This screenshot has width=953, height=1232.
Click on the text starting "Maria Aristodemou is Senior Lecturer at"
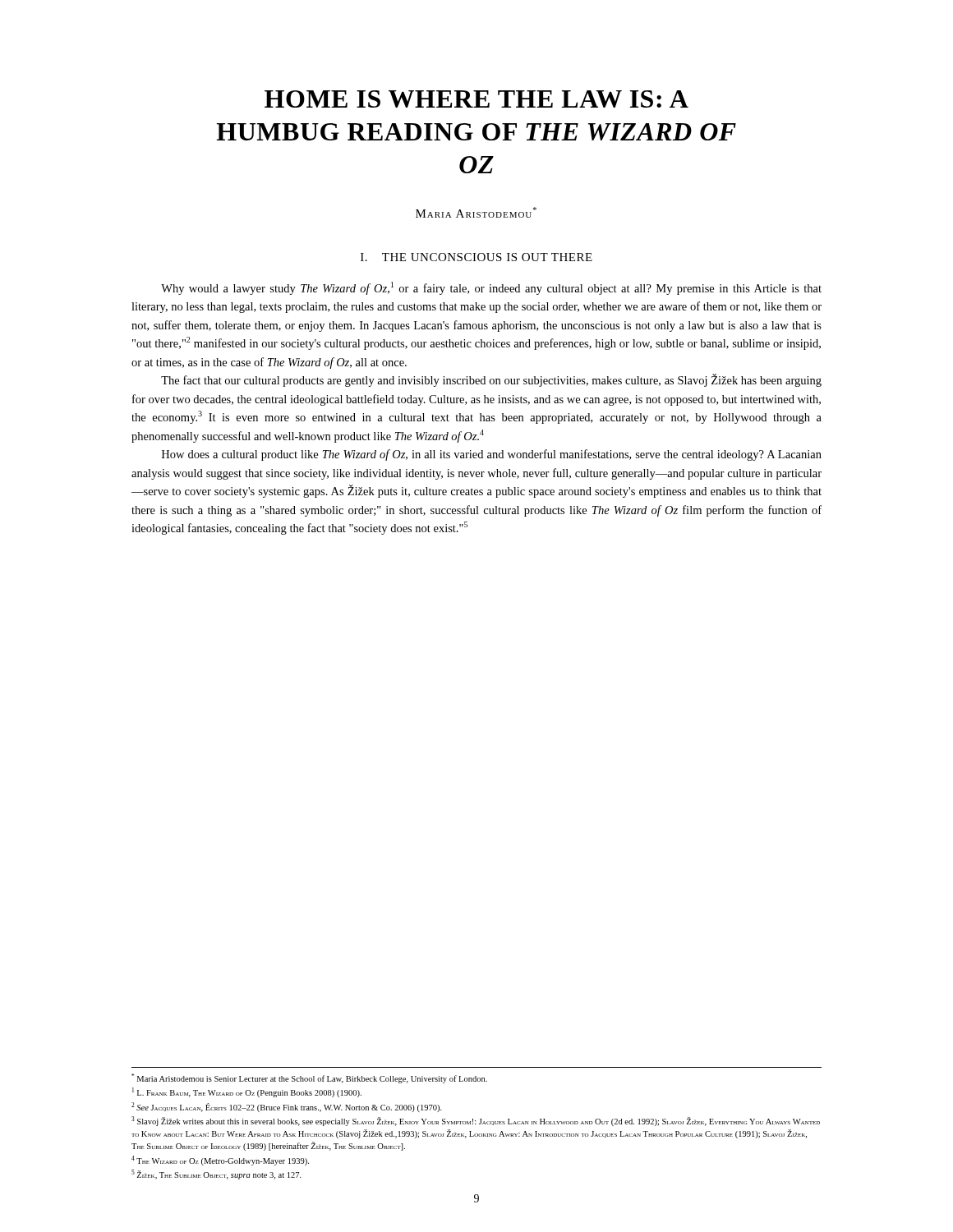click(x=476, y=1127)
